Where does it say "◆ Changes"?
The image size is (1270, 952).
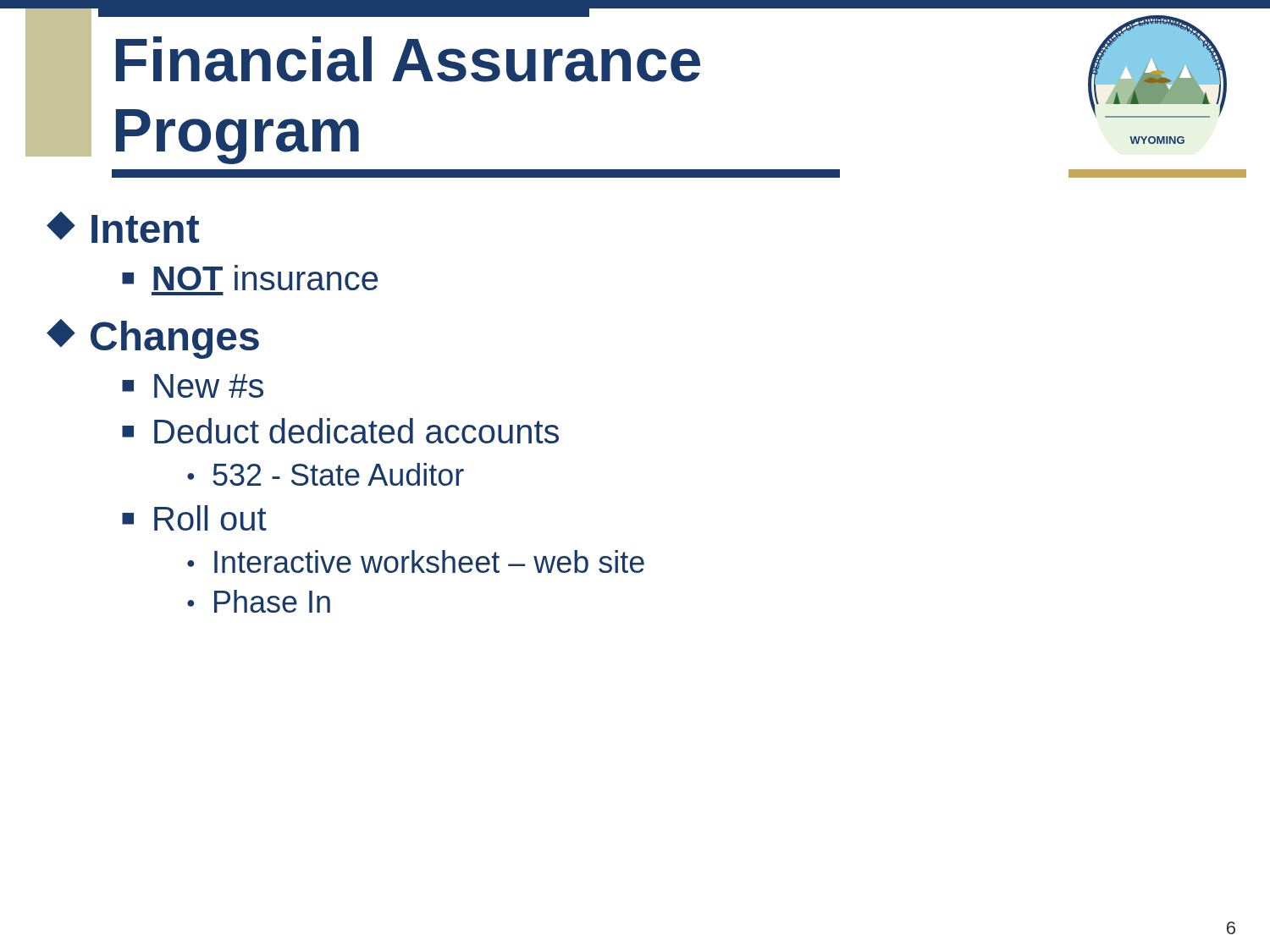[x=154, y=337]
